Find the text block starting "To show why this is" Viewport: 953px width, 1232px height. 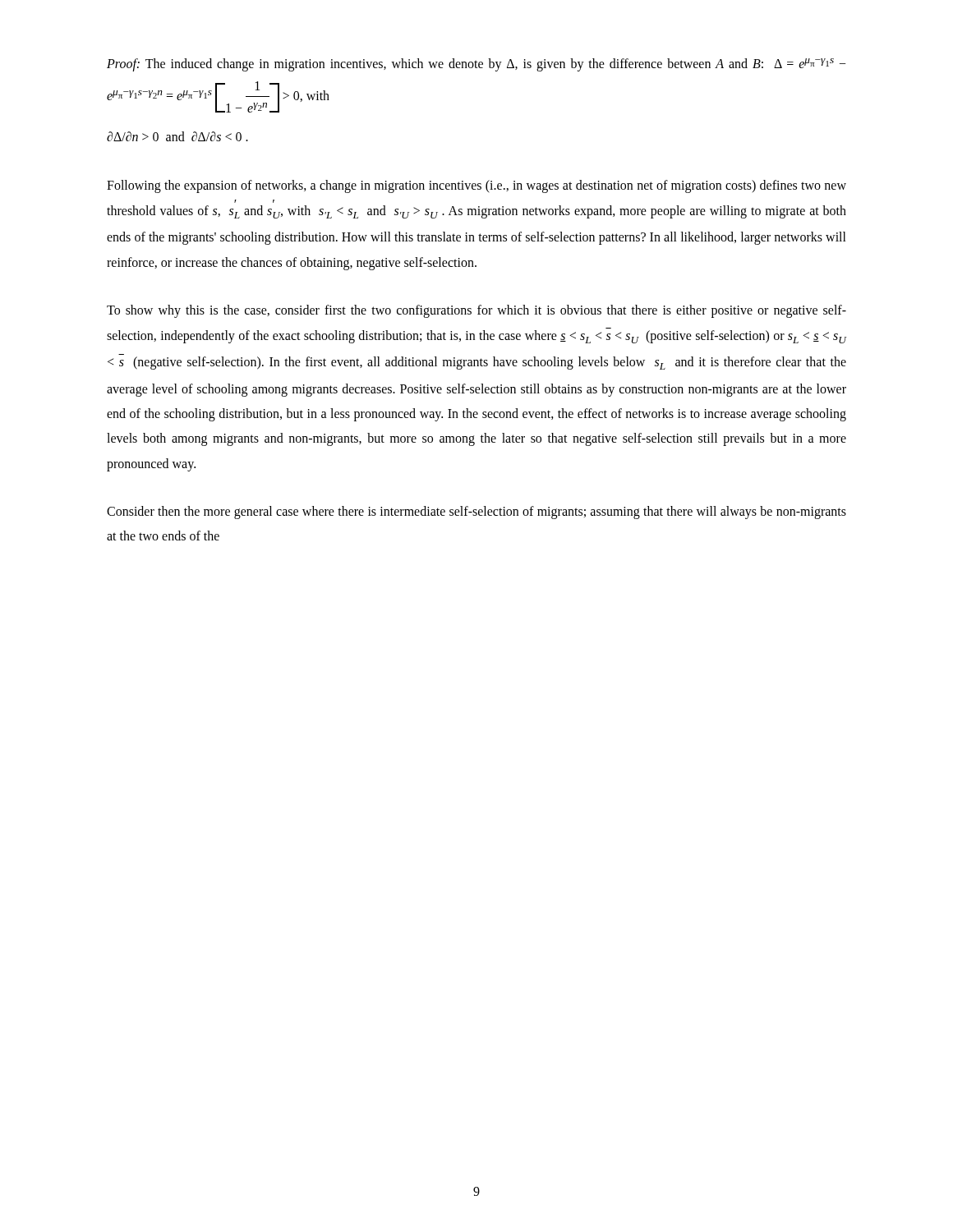476,387
